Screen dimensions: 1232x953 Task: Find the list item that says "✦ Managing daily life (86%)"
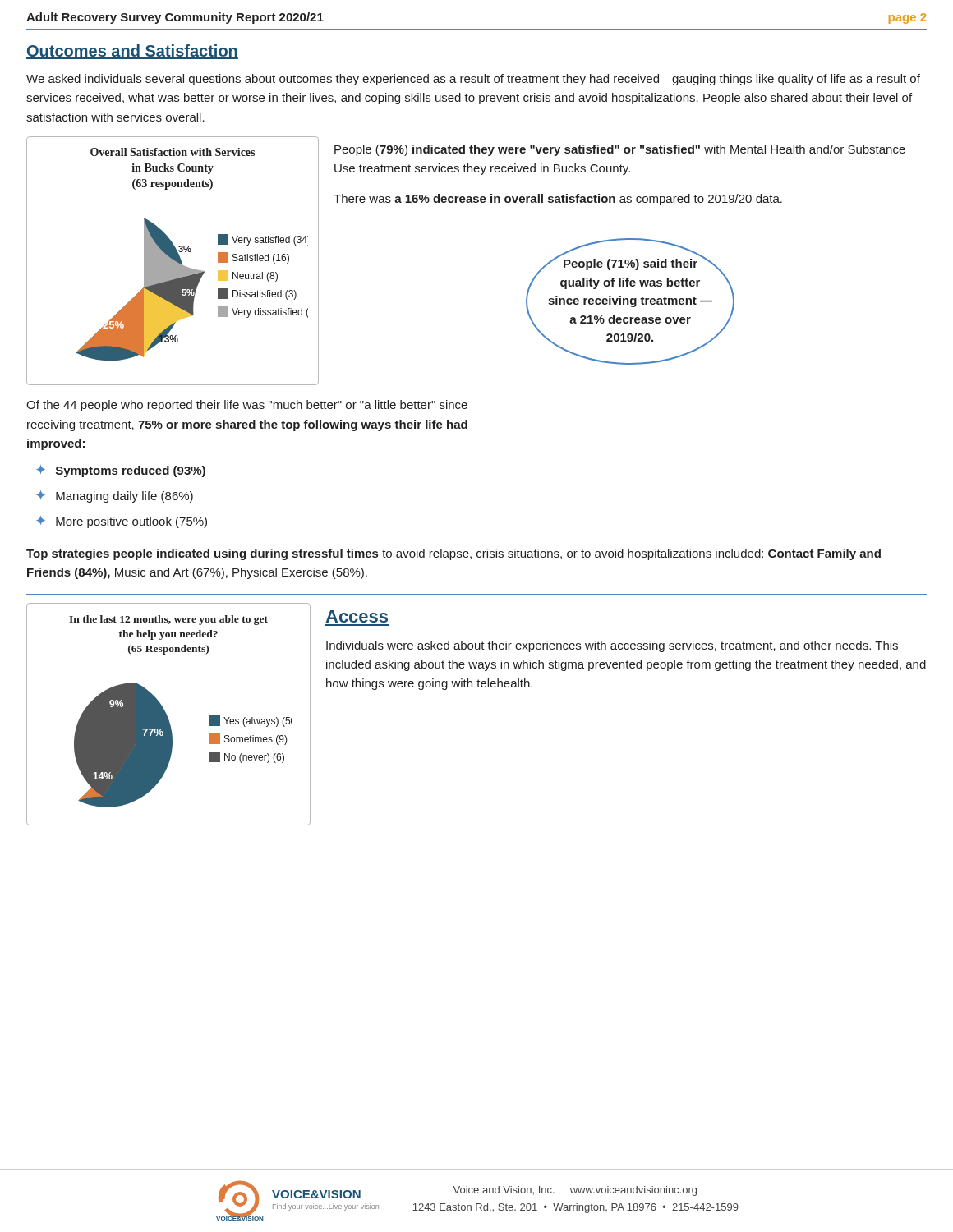click(114, 495)
